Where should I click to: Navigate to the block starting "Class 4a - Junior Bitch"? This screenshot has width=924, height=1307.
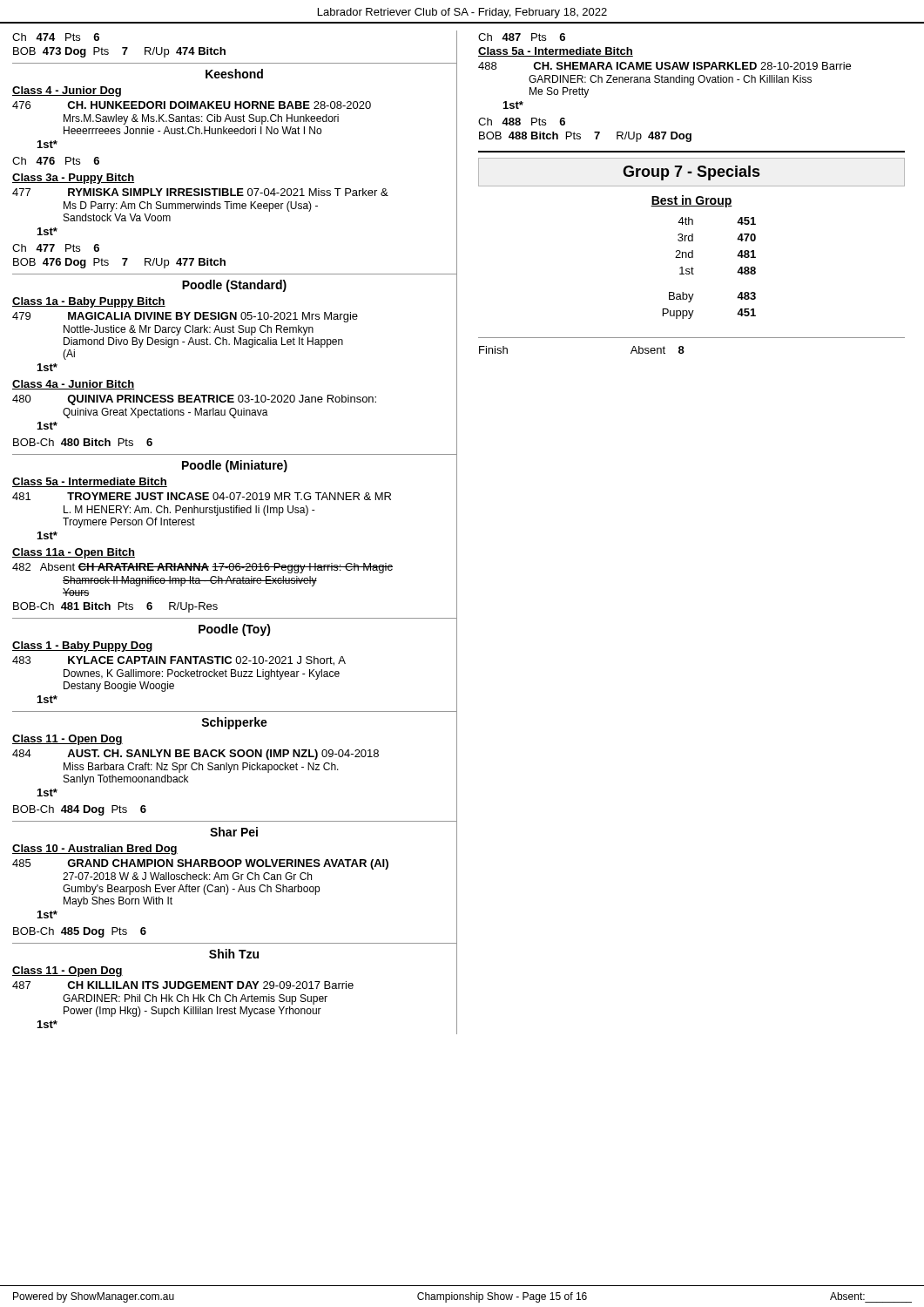coord(73,384)
